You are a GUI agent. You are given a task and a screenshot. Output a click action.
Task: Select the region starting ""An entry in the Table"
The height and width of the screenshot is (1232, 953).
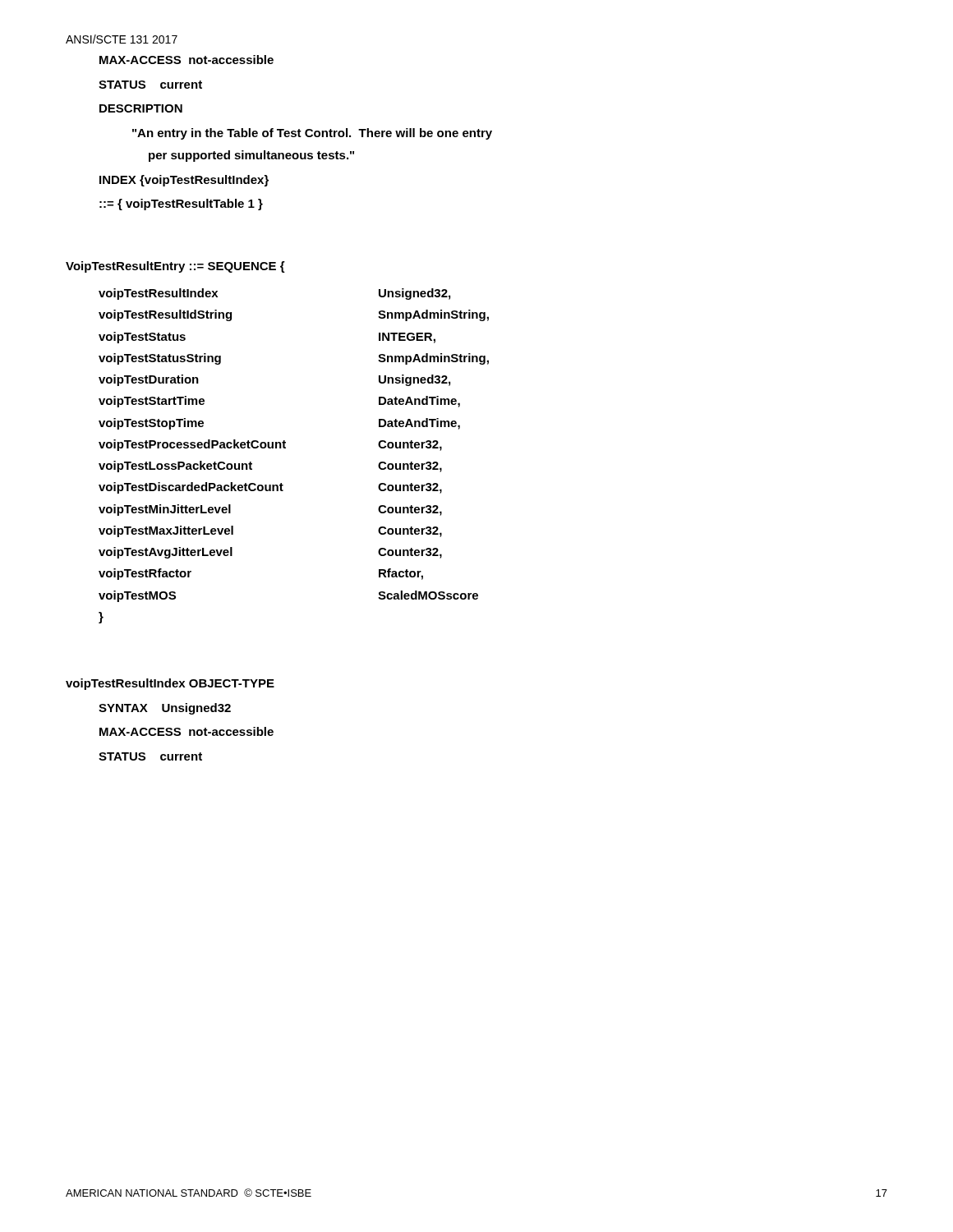(x=312, y=132)
